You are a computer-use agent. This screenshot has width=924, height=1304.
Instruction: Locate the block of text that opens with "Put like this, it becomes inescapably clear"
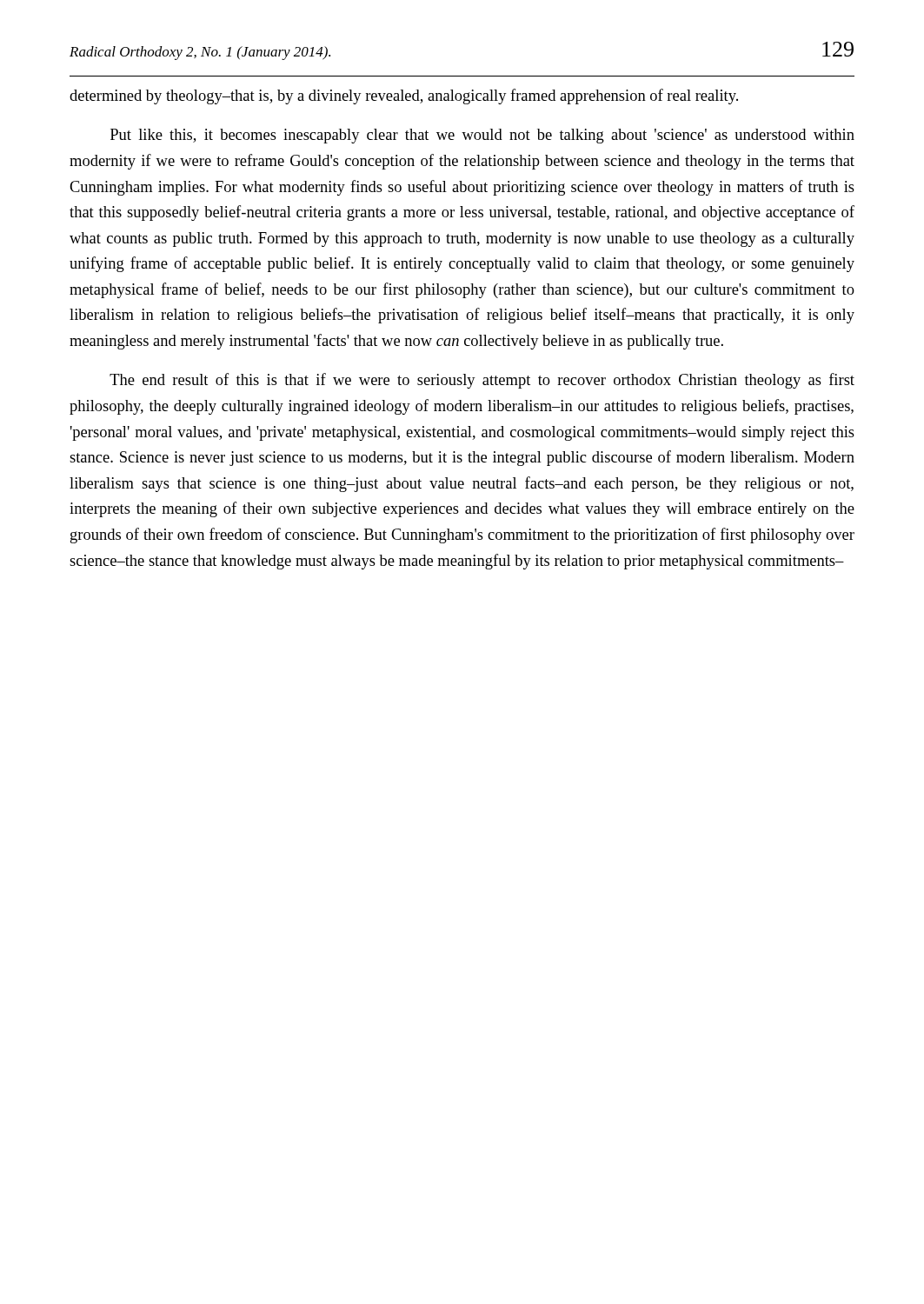click(x=462, y=239)
